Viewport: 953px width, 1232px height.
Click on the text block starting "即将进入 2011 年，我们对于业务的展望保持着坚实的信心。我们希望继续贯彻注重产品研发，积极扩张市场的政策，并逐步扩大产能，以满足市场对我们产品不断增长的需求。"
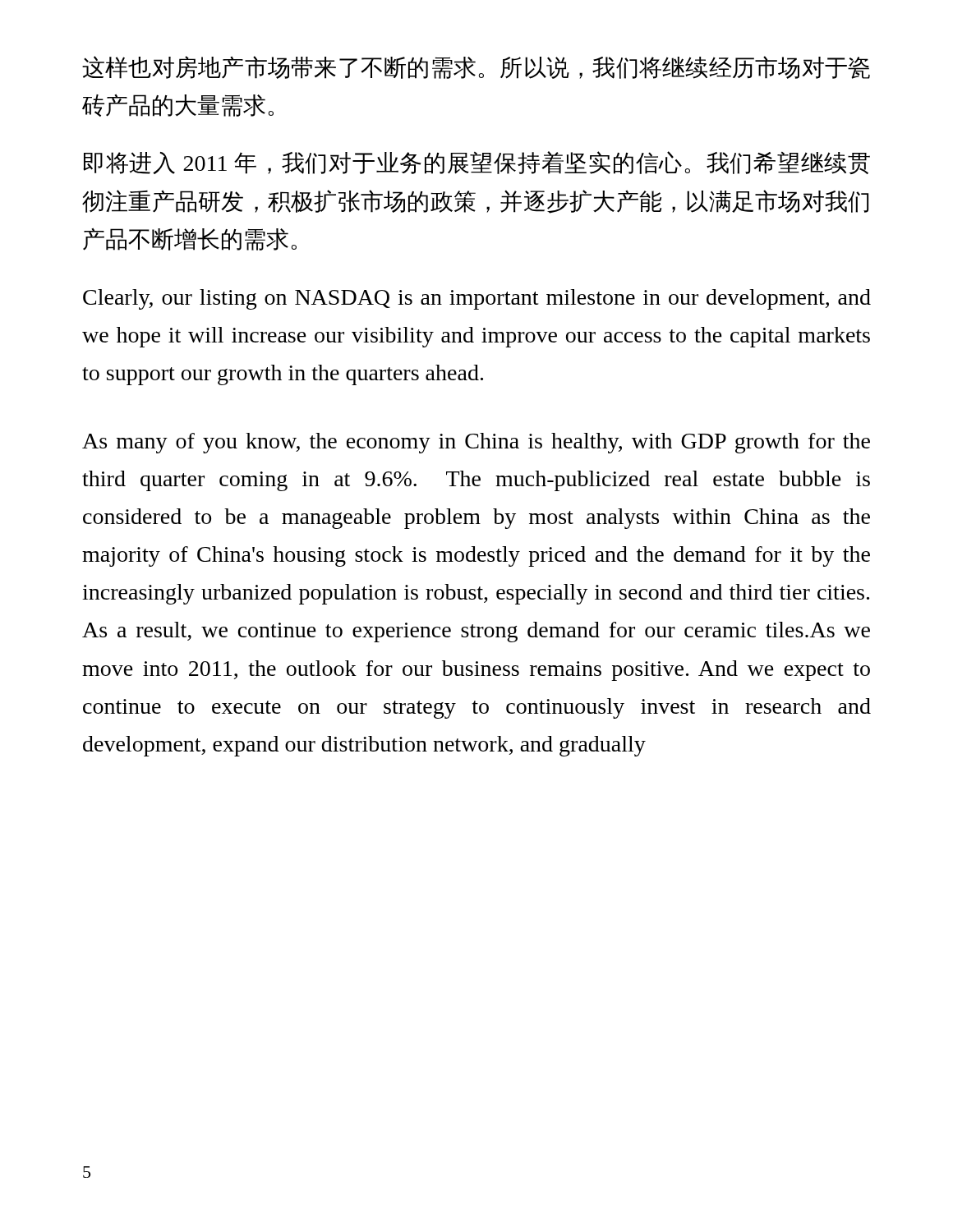click(x=476, y=201)
